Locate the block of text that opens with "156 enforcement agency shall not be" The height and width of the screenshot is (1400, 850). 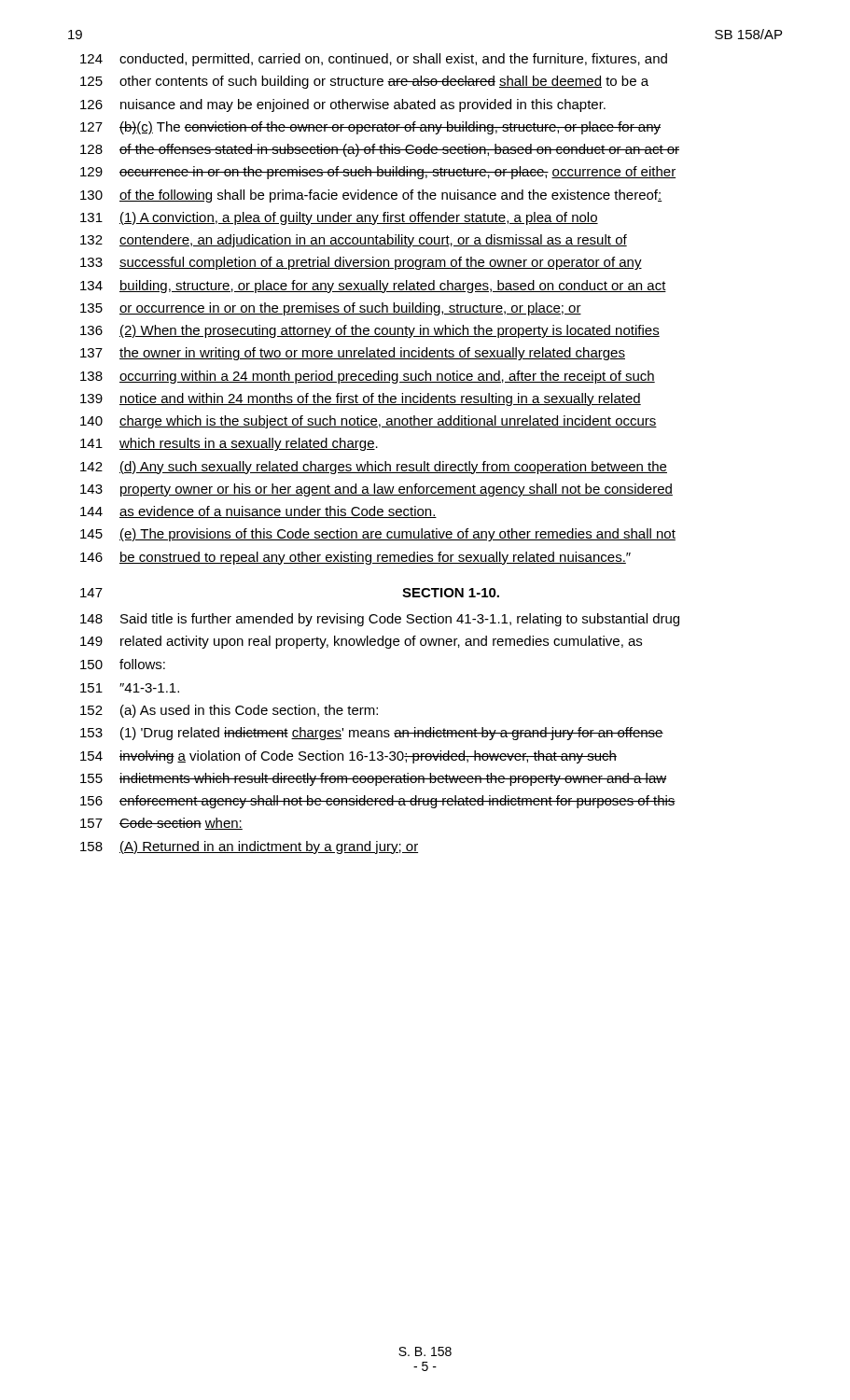tap(425, 800)
